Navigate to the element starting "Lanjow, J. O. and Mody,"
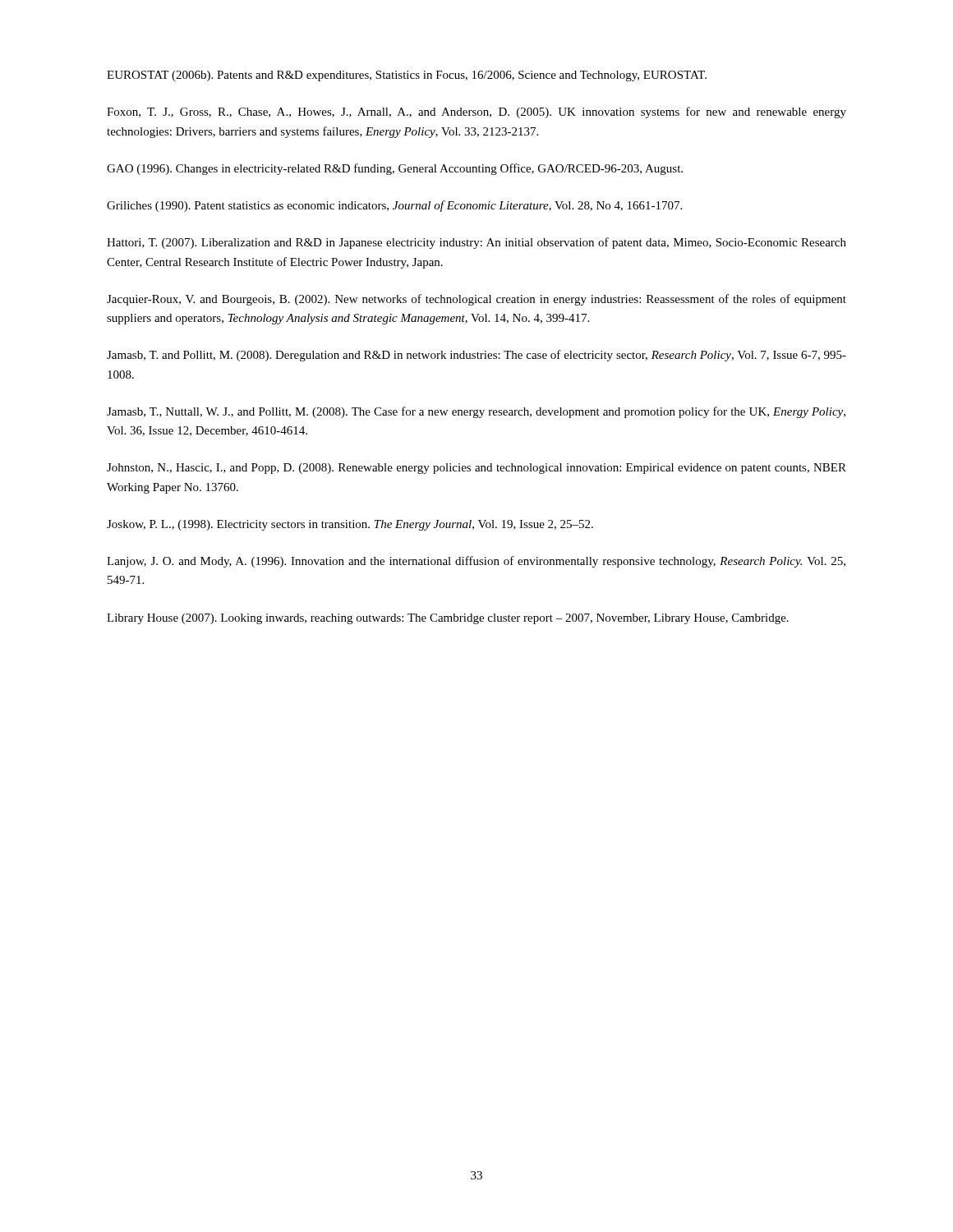 [476, 571]
